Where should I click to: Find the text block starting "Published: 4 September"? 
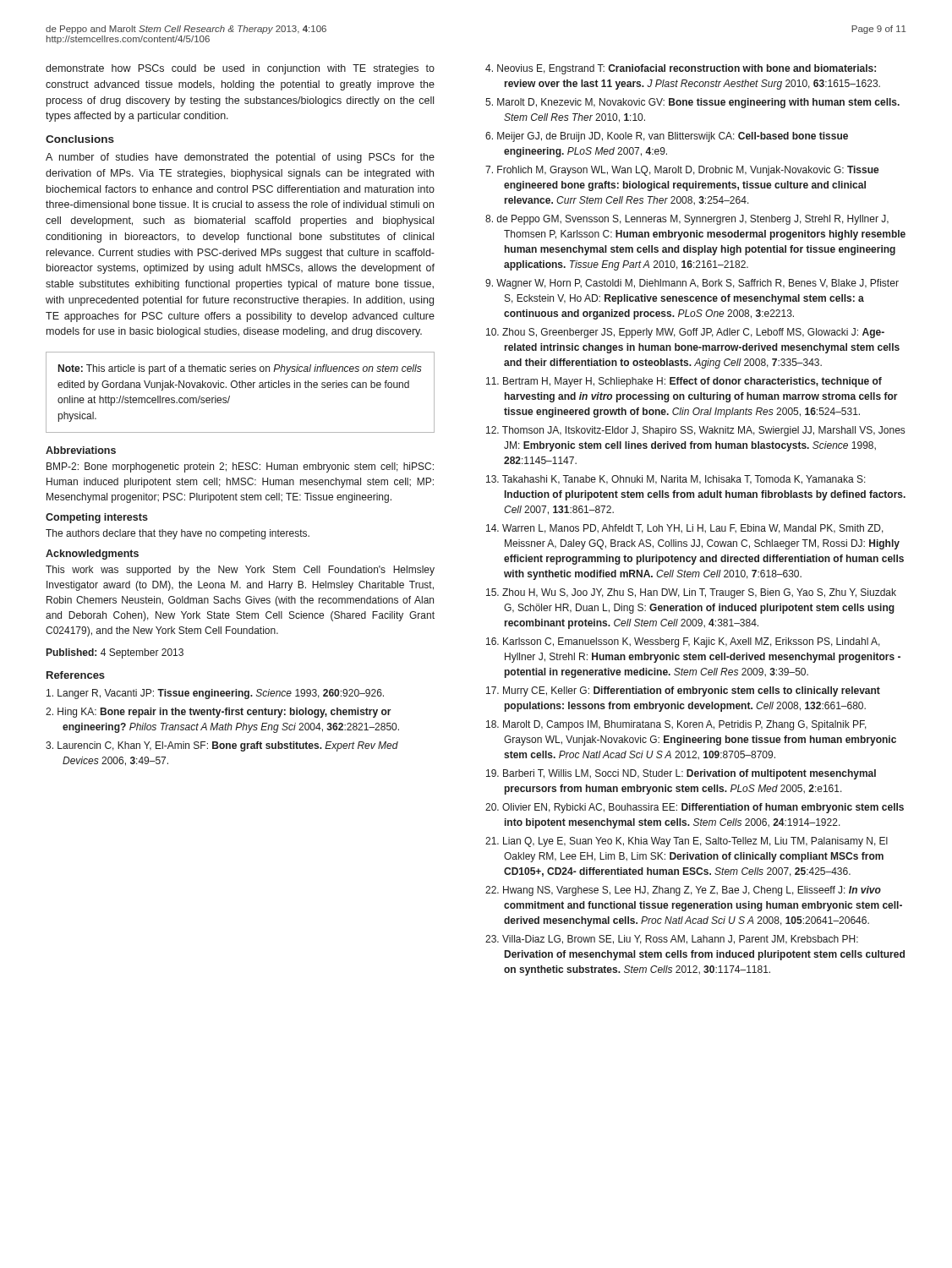tap(115, 653)
